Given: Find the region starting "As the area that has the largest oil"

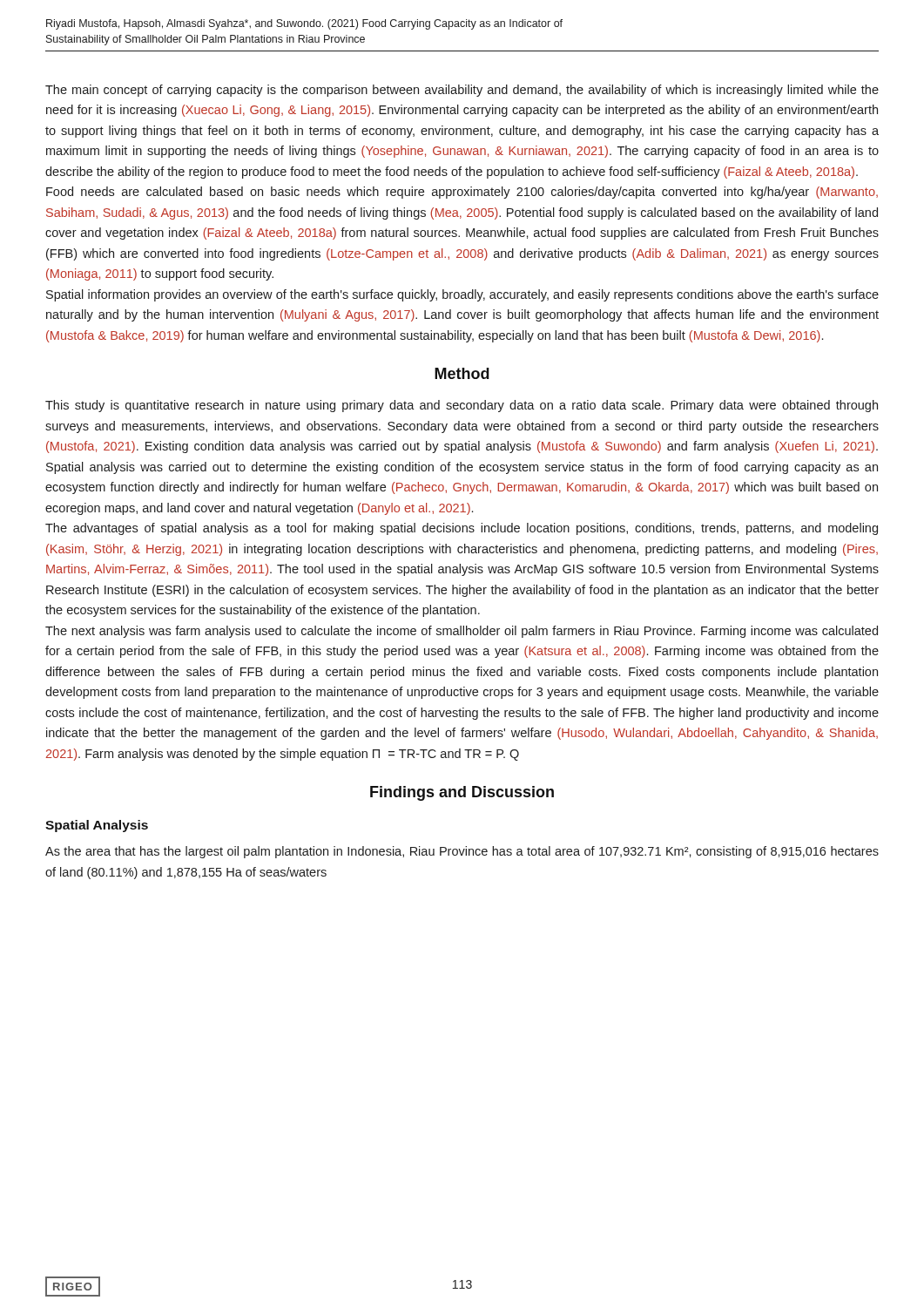Looking at the screenshot, I should click(462, 862).
